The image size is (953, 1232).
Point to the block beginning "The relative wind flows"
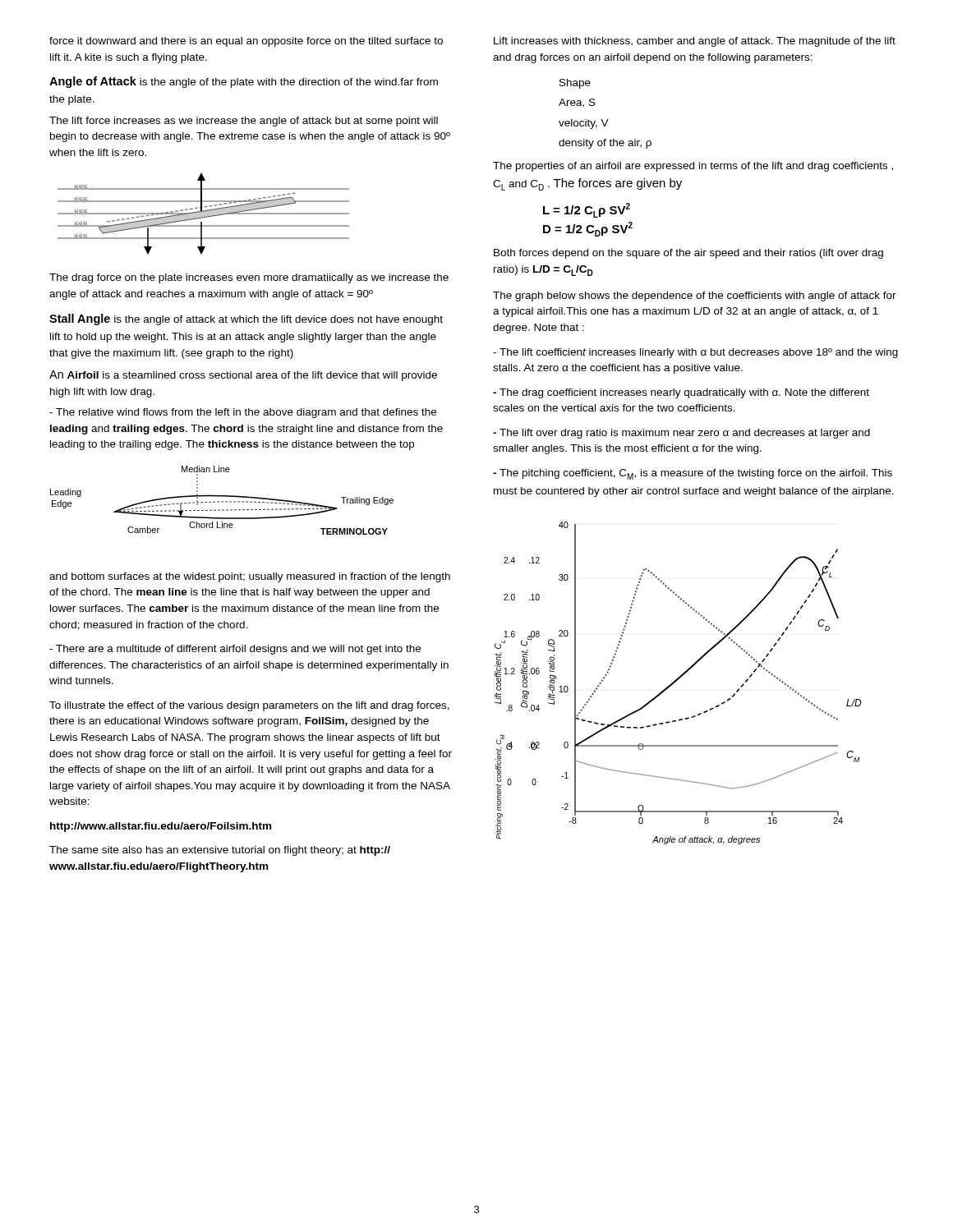pyautogui.click(x=246, y=428)
